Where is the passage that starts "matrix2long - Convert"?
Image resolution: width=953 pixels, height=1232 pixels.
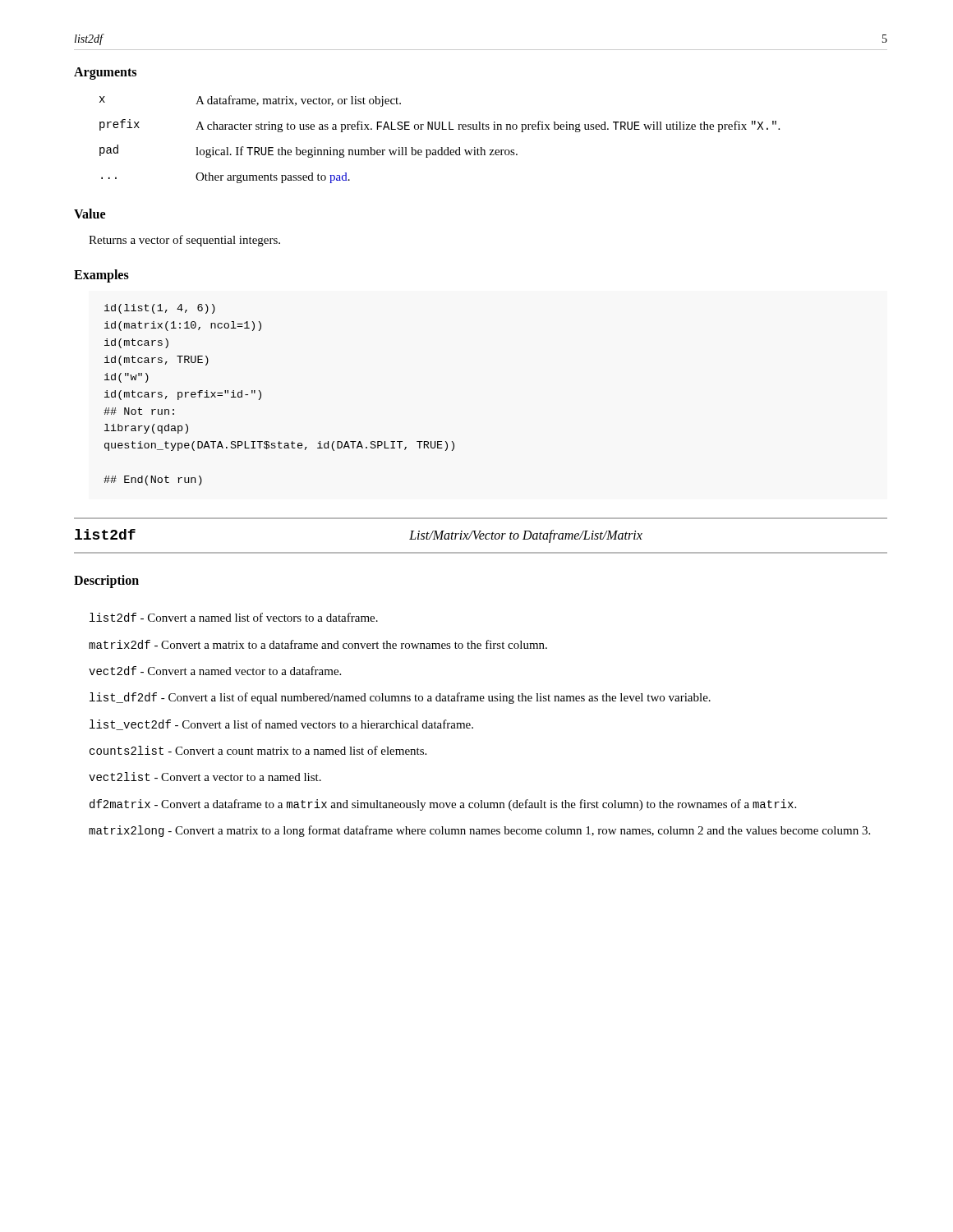tap(488, 831)
